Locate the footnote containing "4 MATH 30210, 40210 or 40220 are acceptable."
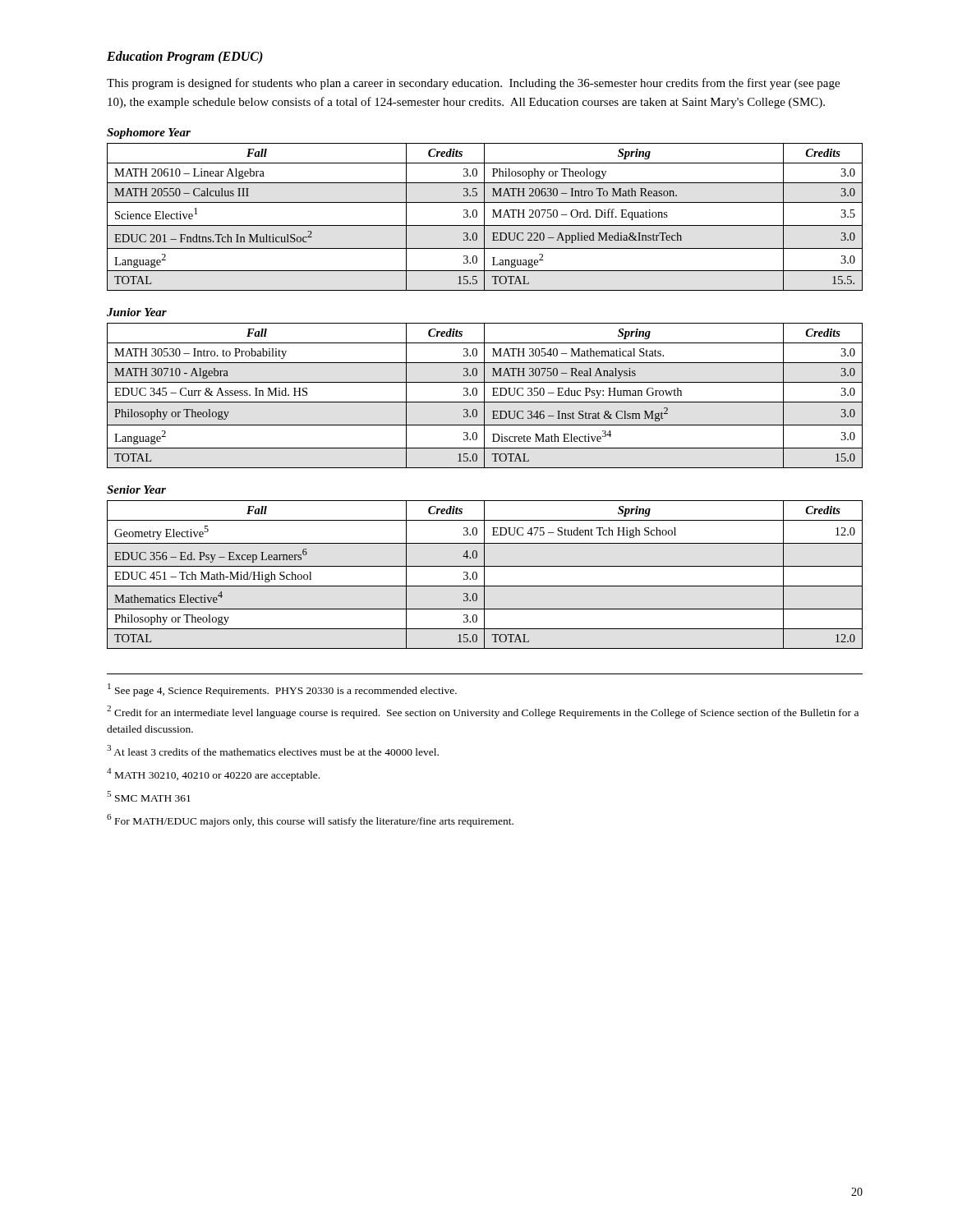 click(x=214, y=773)
